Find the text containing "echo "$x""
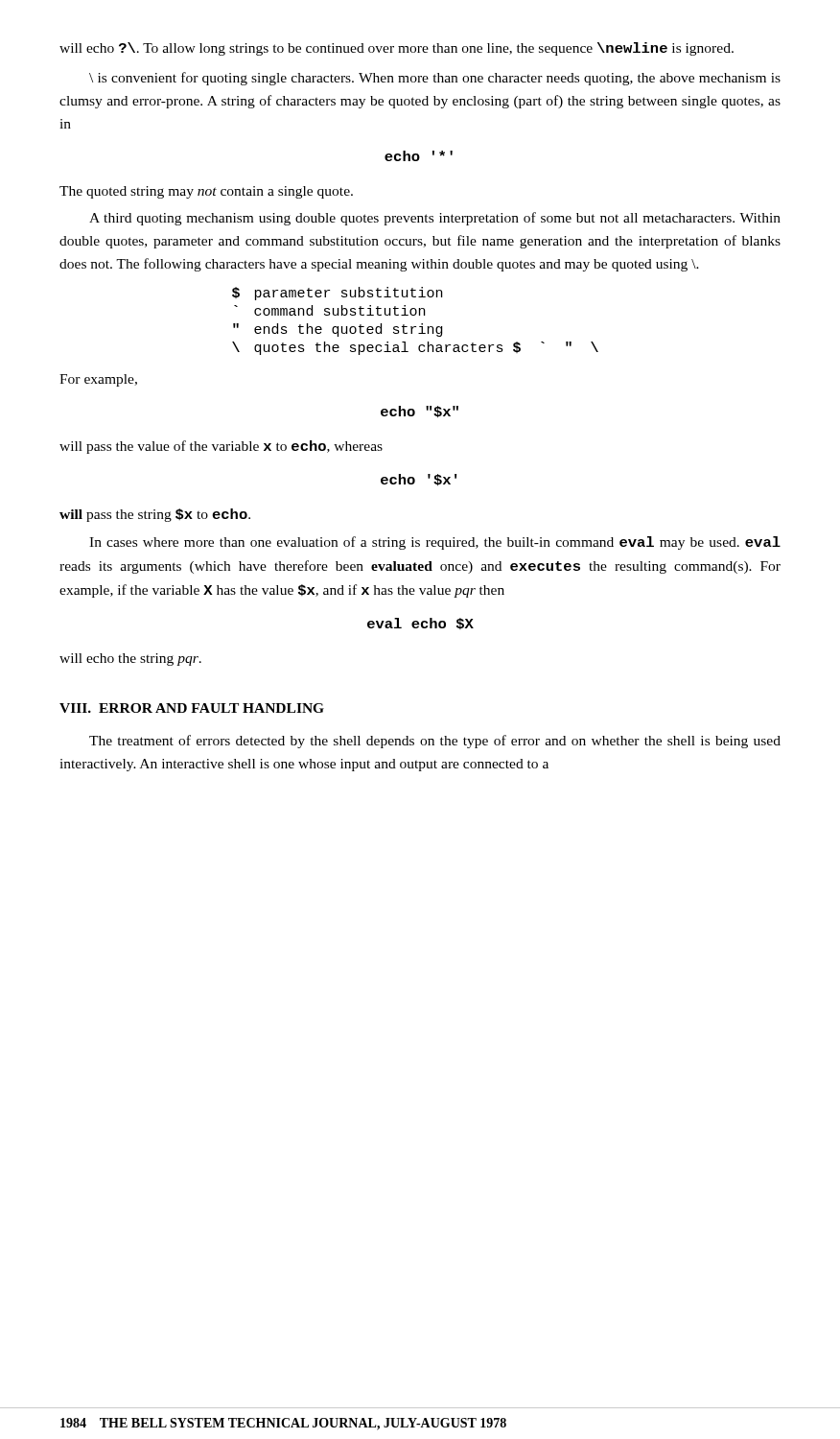The image size is (840, 1439). click(420, 413)
